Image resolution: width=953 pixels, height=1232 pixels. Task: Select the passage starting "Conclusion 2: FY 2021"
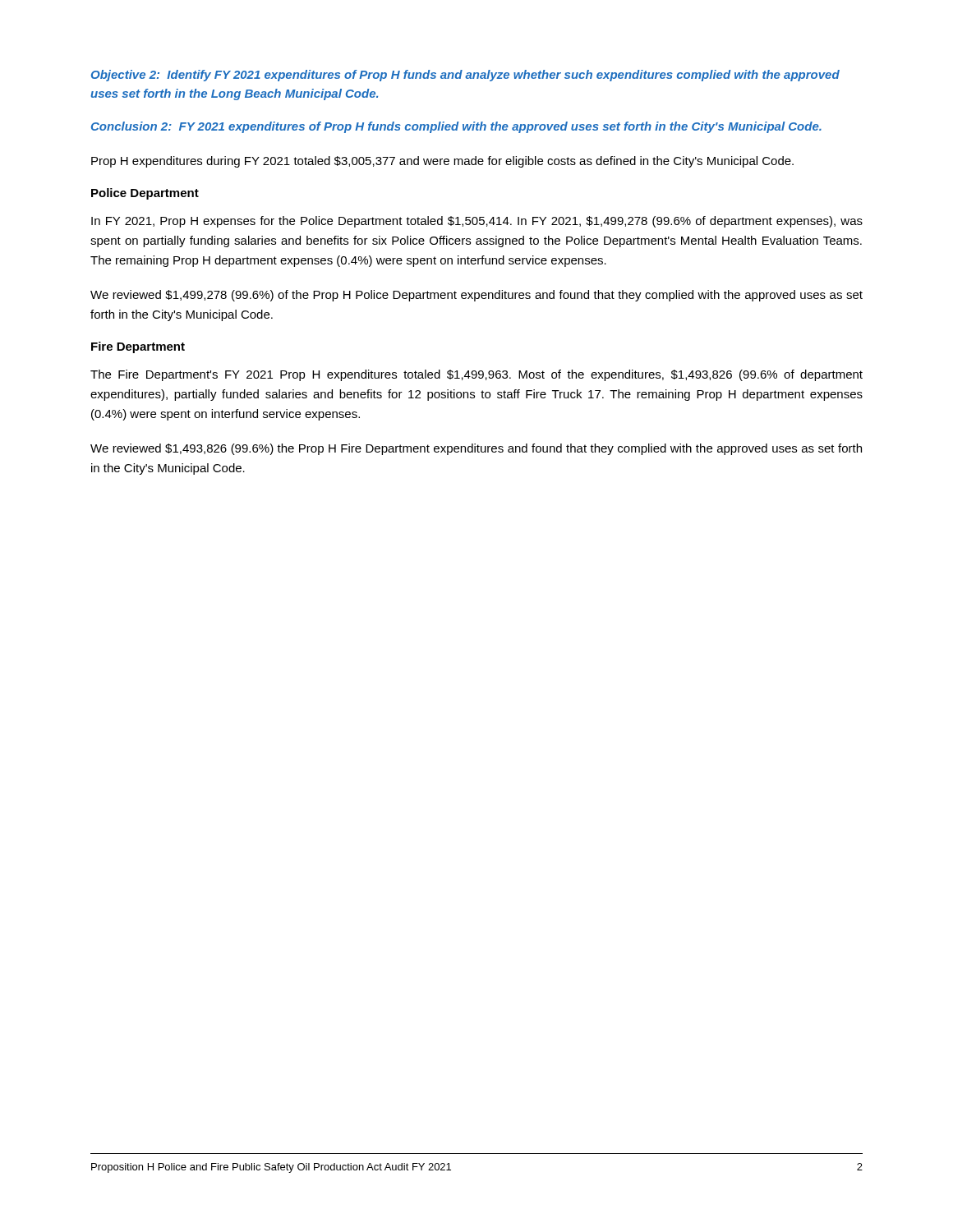pyautogui.click(x=456, y=126)
